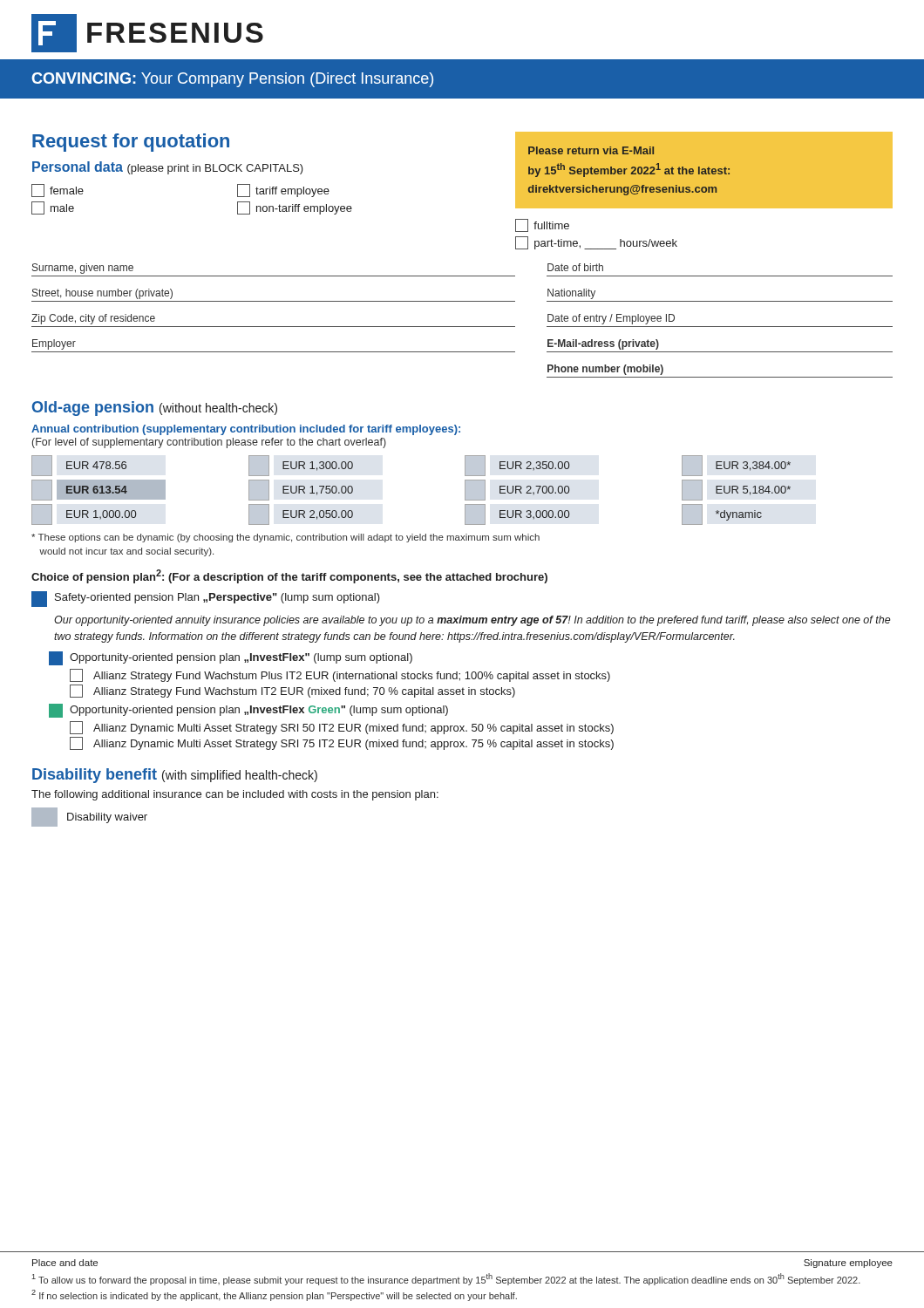This screenshot has height=1308, width=924.
Task: Find "Opportunity-oriented pension plan „InvestFlex Green" (lump sum optional)" on this page
Action: click(249, 710)
